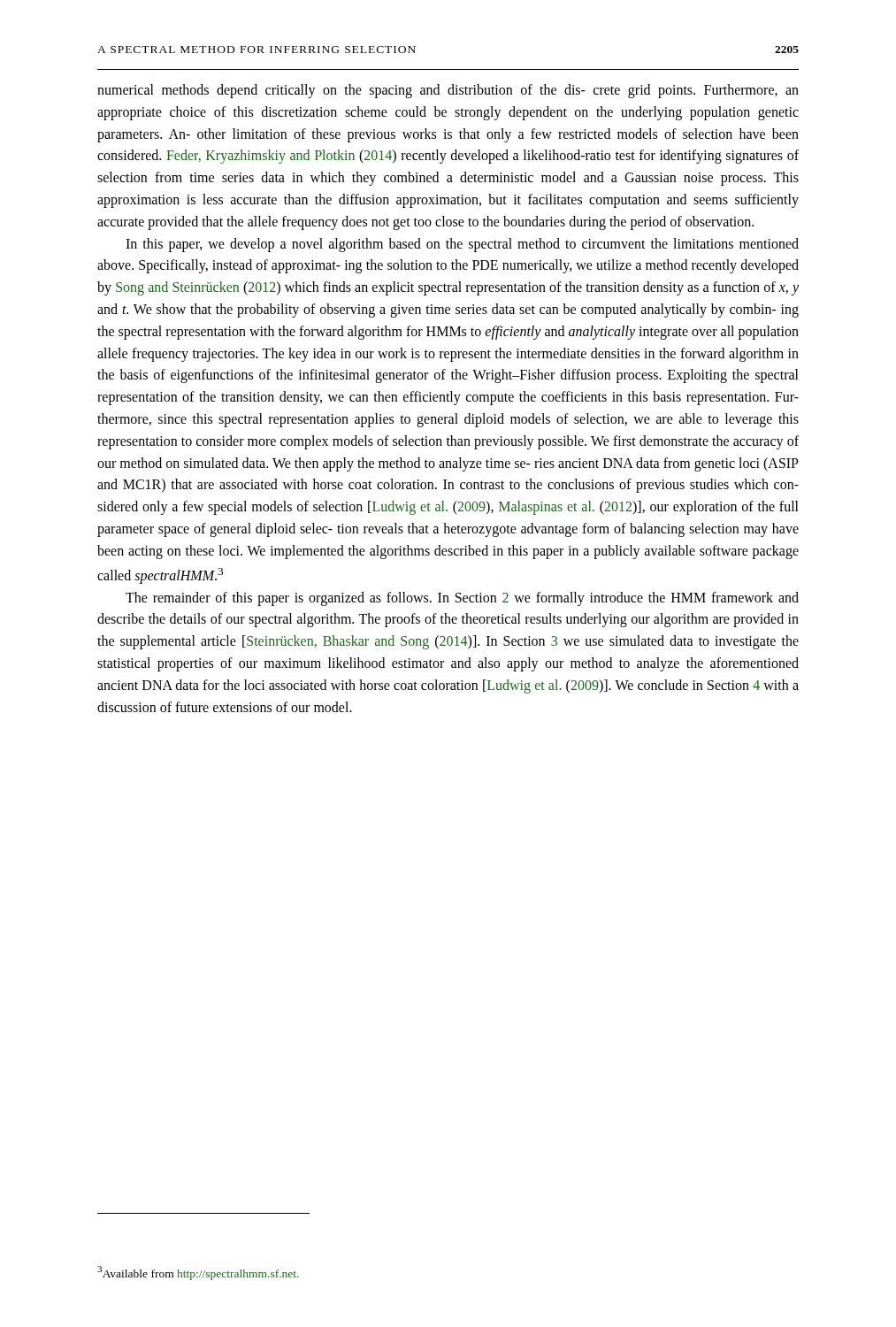Locate the text "3Available from http://spectralhmm.sf.net."
The height and width of the screenshot is (1327, 896).
[198, 1272]
